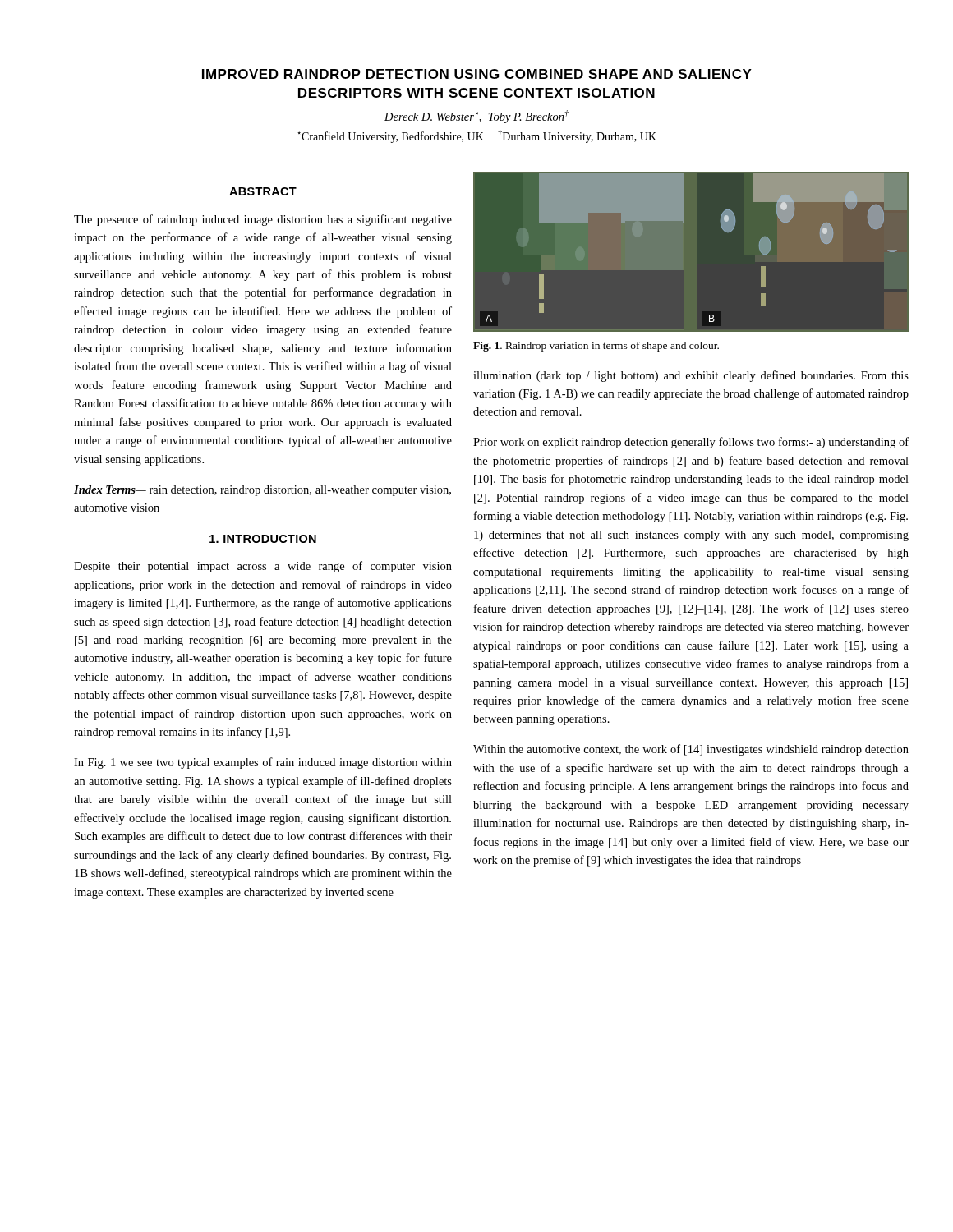The image size is (953, 1232).
Task: Find the caption on this page that starts "Fig. 1. Raindrop variation in"
Action: [x=691, y=346]
